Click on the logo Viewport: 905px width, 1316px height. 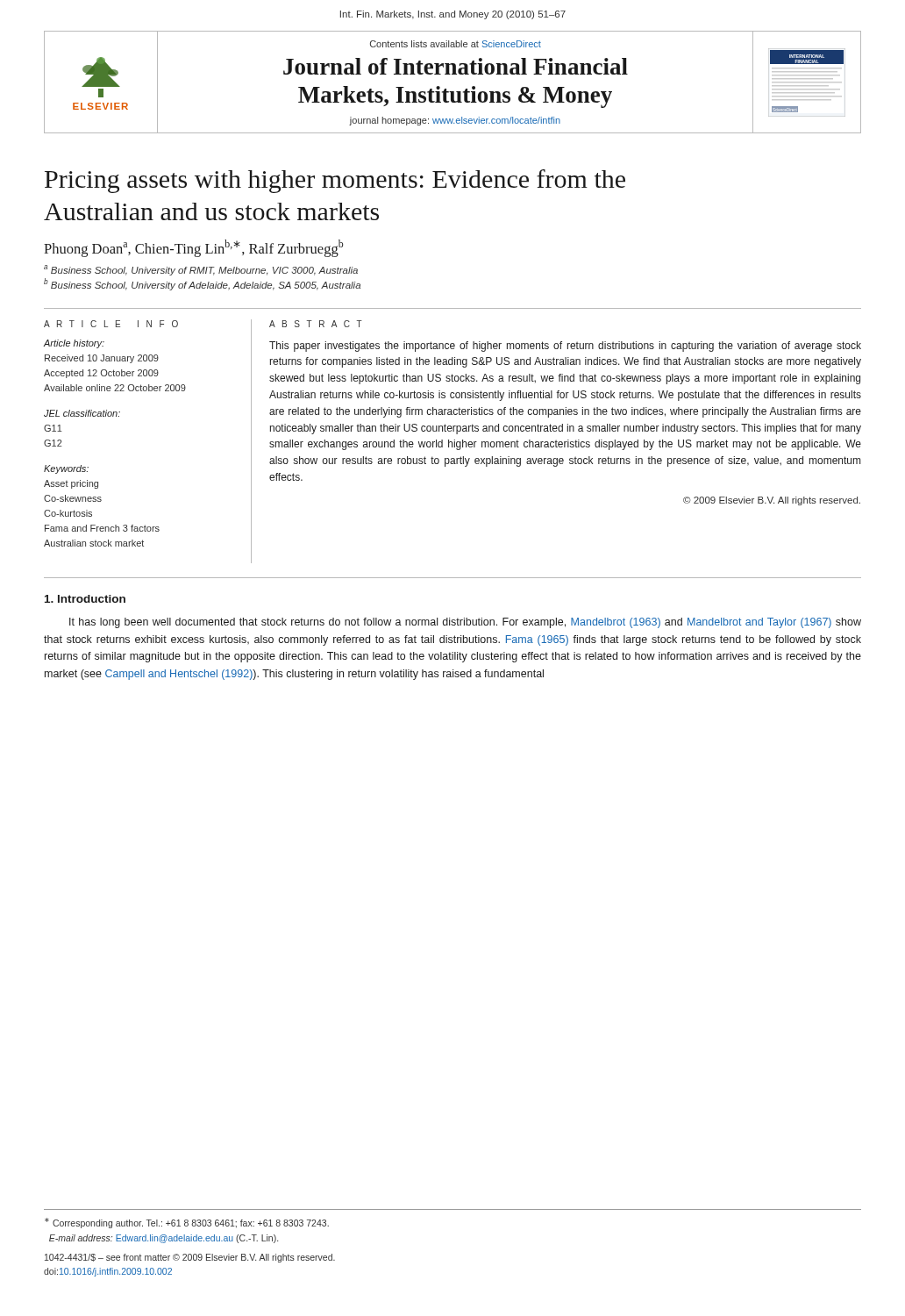(x=101, y=82)
